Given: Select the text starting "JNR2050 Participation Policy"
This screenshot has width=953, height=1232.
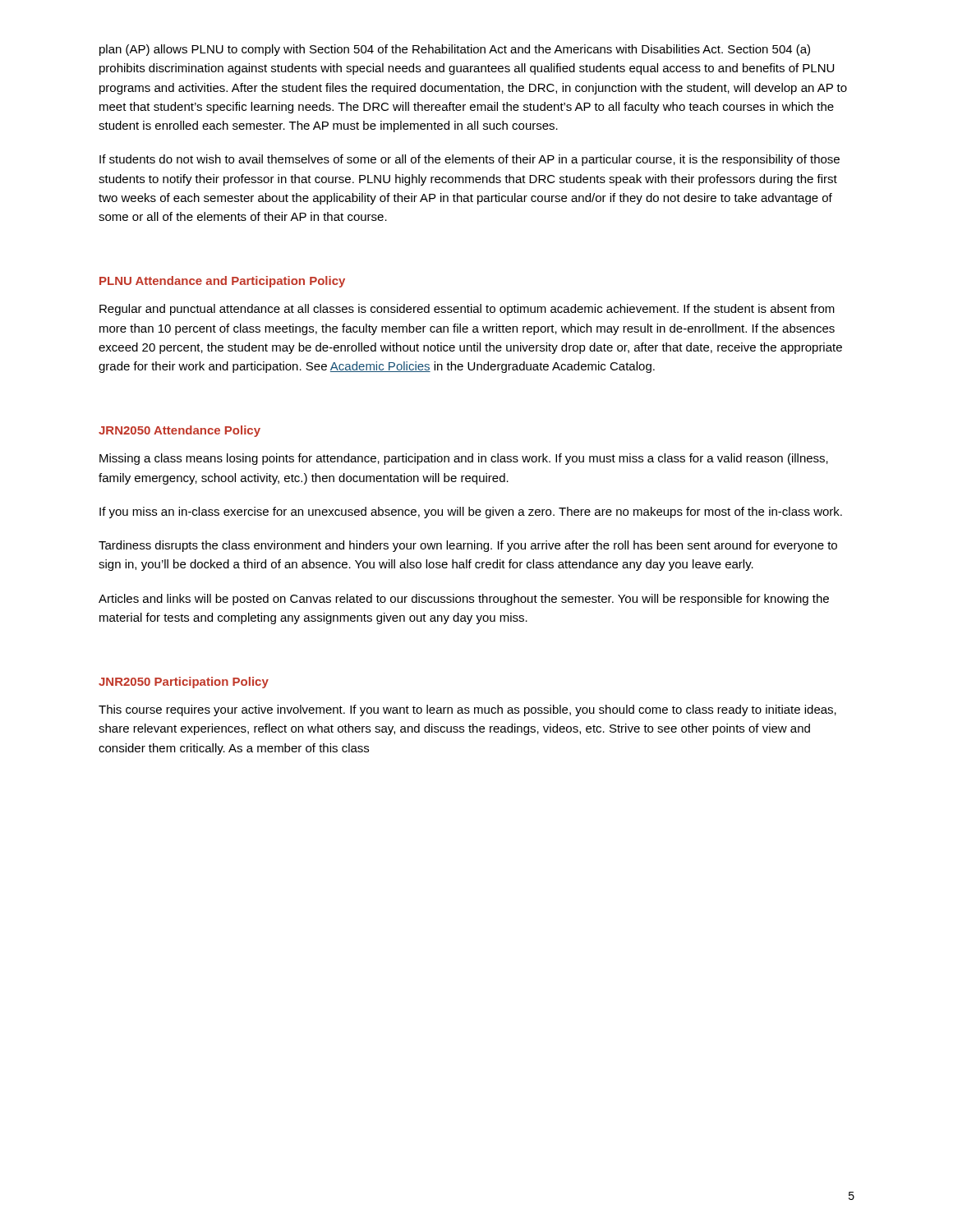Looking at the screenshot, I should click(184, 681).
